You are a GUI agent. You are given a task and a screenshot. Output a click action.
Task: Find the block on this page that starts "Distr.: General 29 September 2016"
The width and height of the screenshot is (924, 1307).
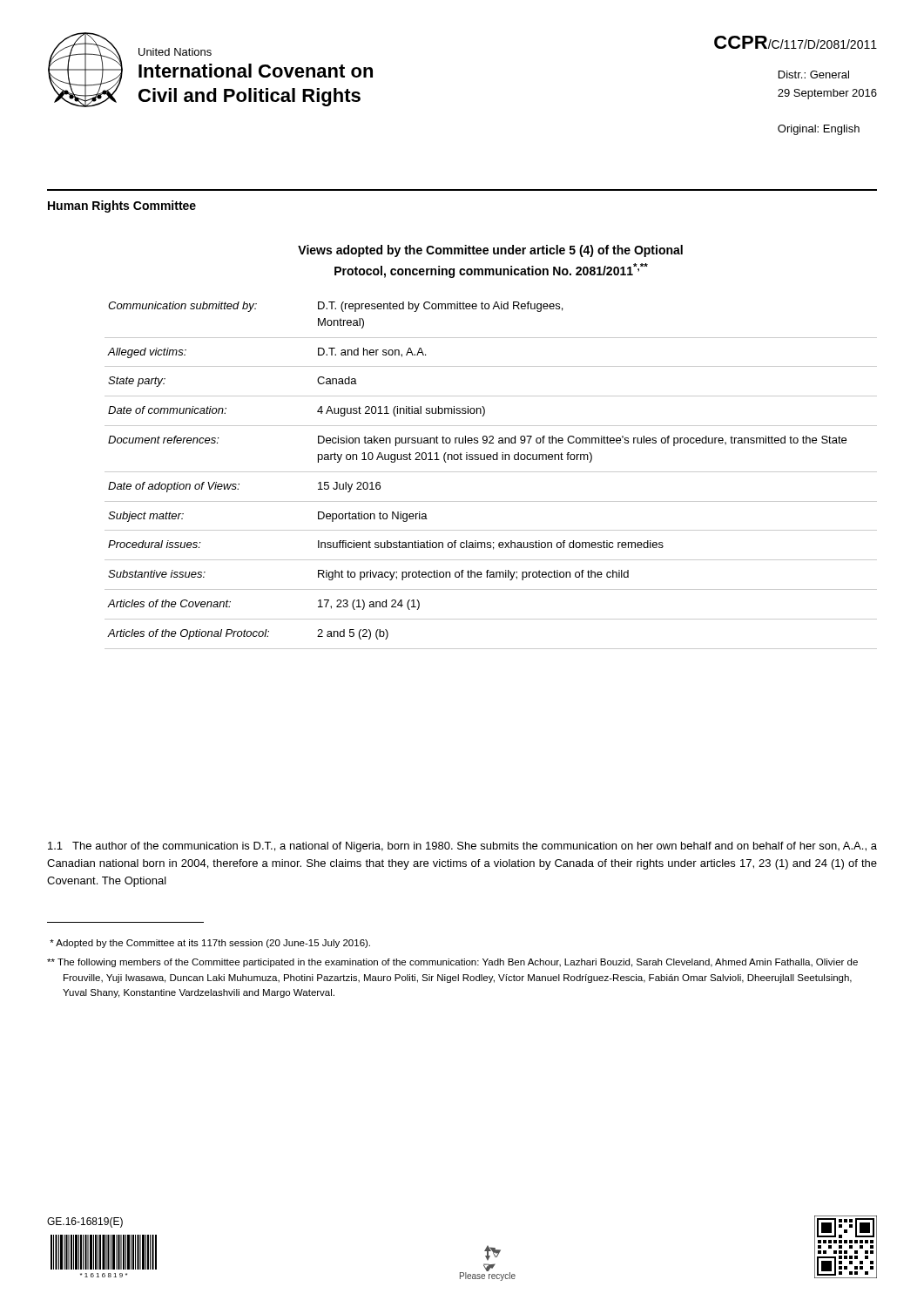(x=827, y=102)
